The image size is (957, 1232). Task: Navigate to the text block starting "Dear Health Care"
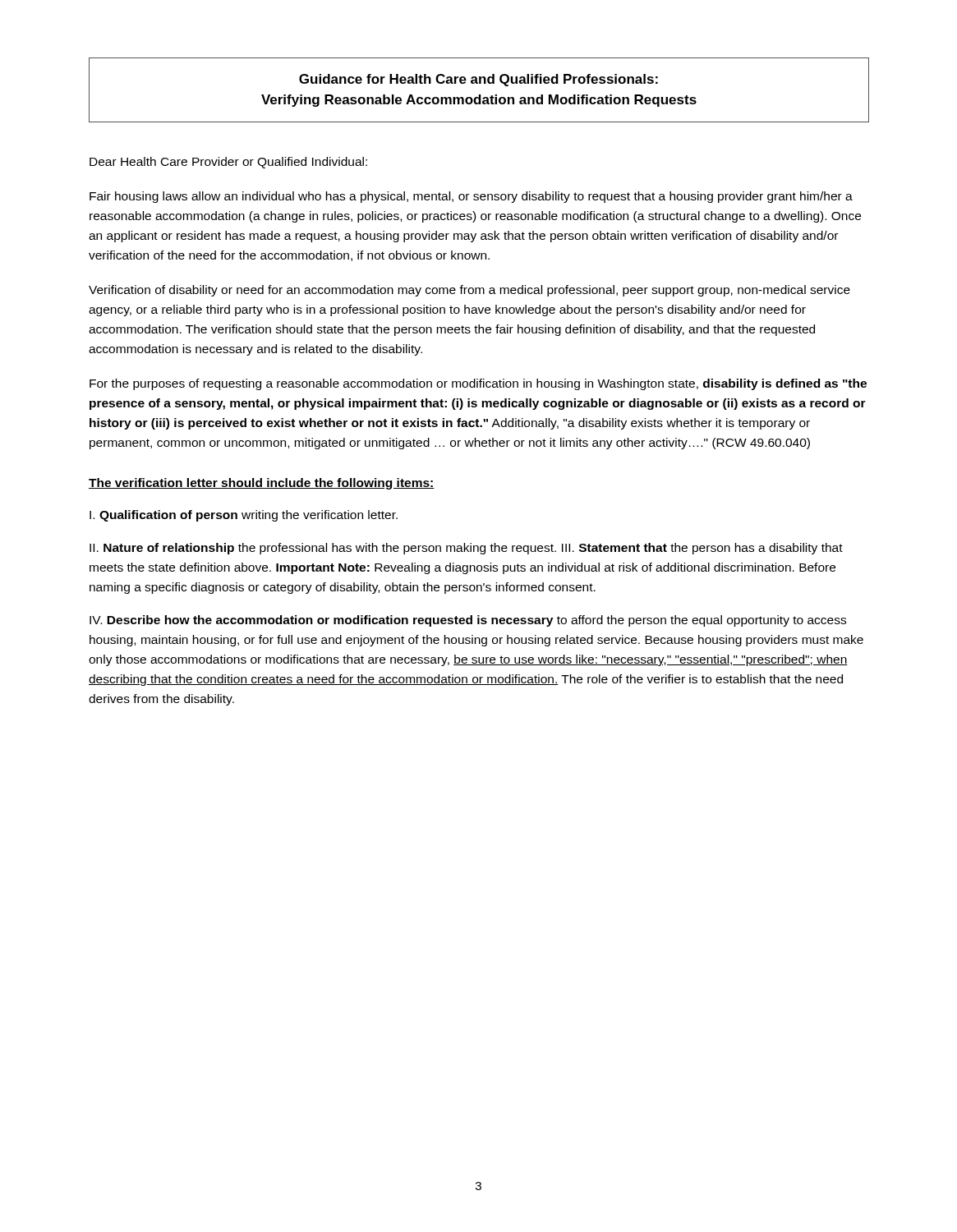[x=228, y=162]
